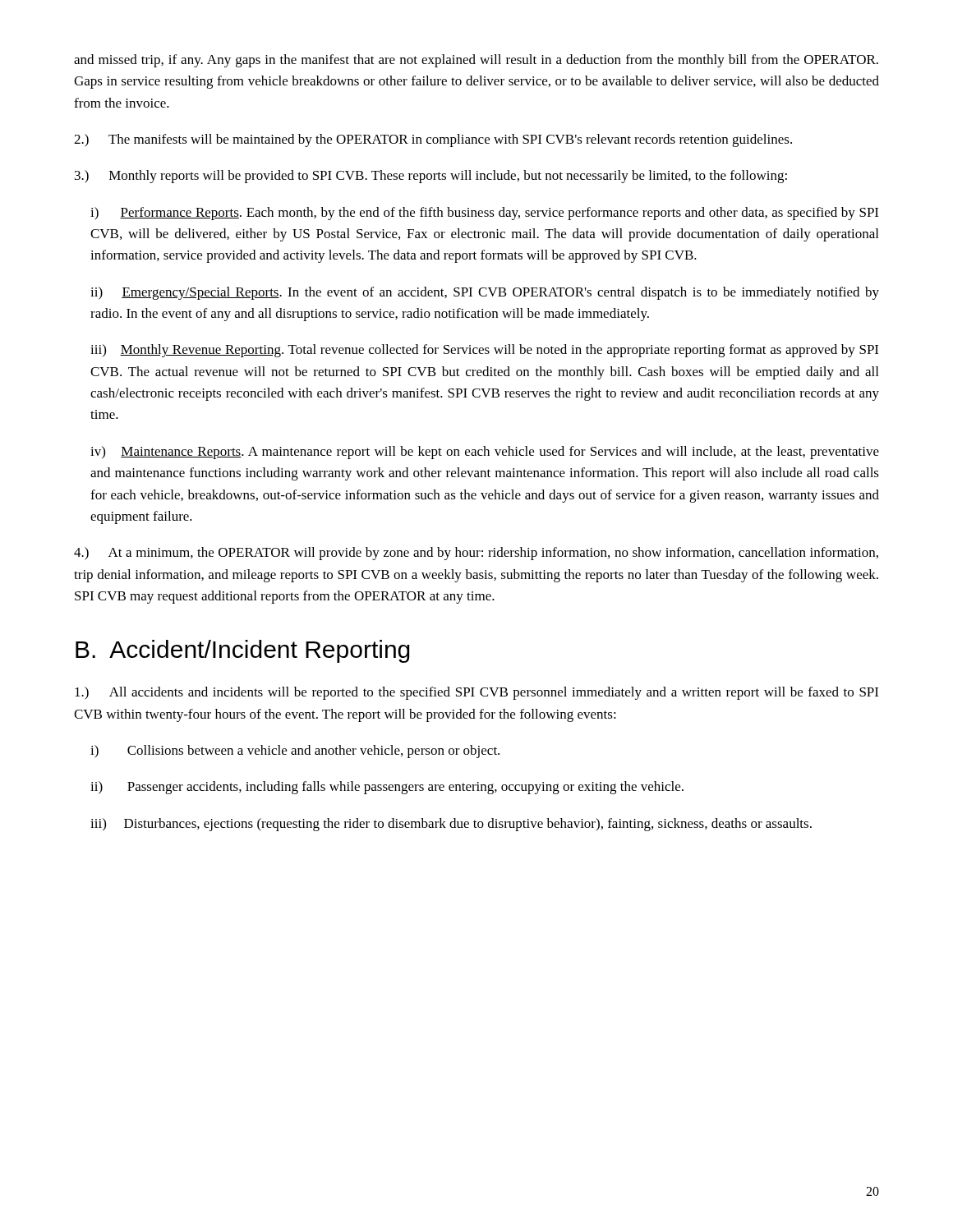Click on the block starting "i) Collisions between a vehicle and another"
Screen dimensions: 1232x953
[295, 751]
